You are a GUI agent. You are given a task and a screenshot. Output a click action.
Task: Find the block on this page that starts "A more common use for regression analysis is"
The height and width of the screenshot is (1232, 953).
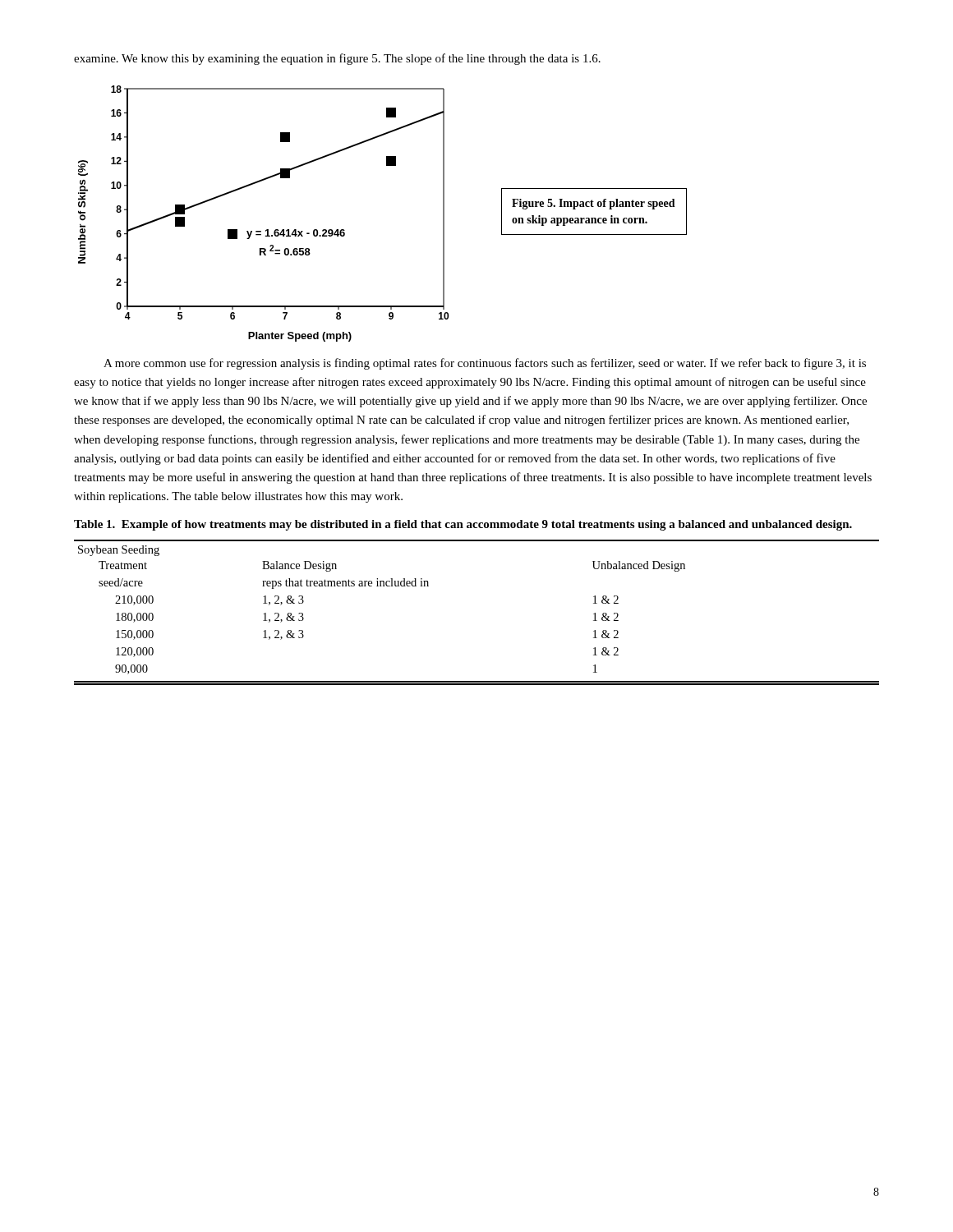[x=476, y=430]
